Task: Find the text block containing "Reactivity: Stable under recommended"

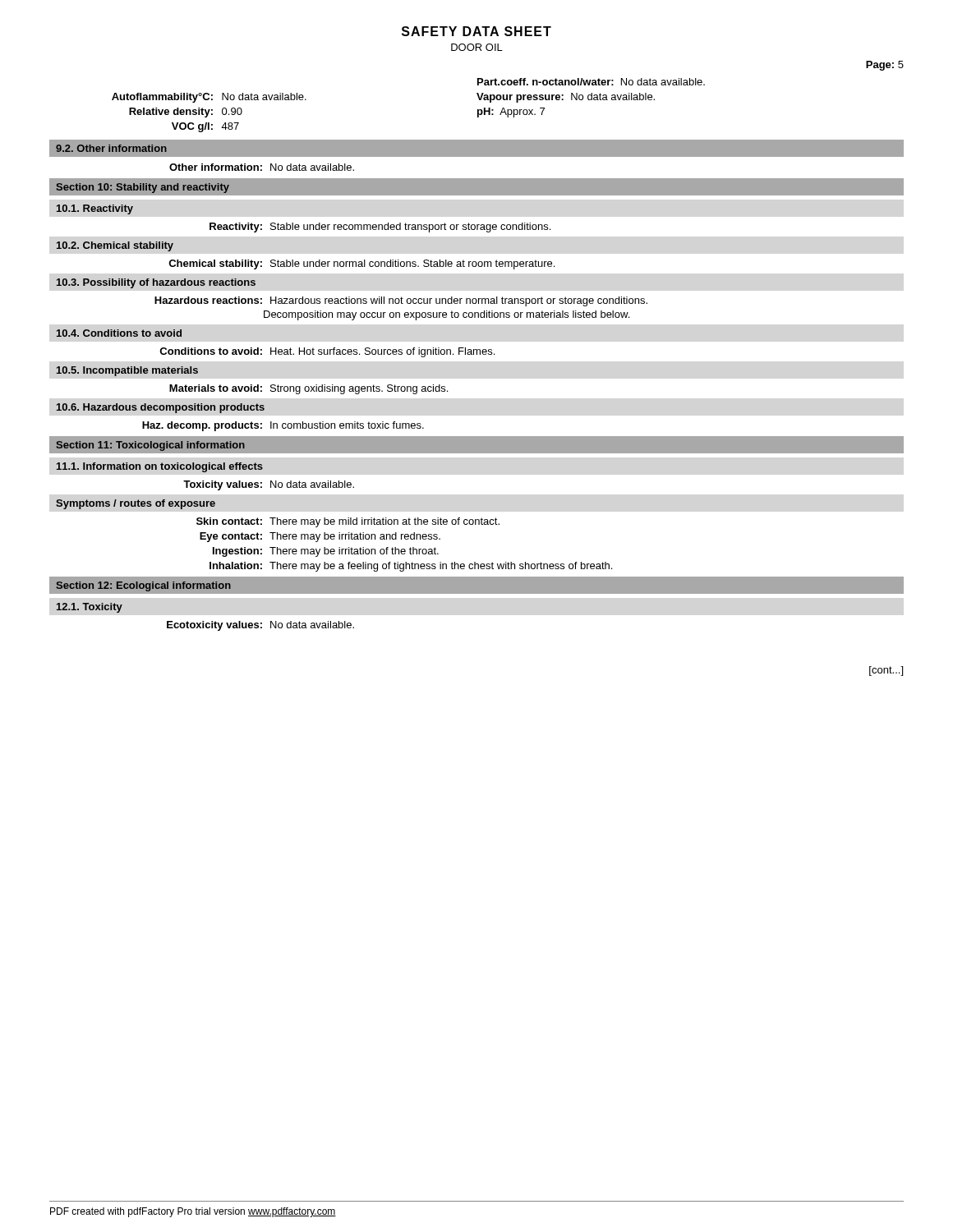Action: pos(300,226)
